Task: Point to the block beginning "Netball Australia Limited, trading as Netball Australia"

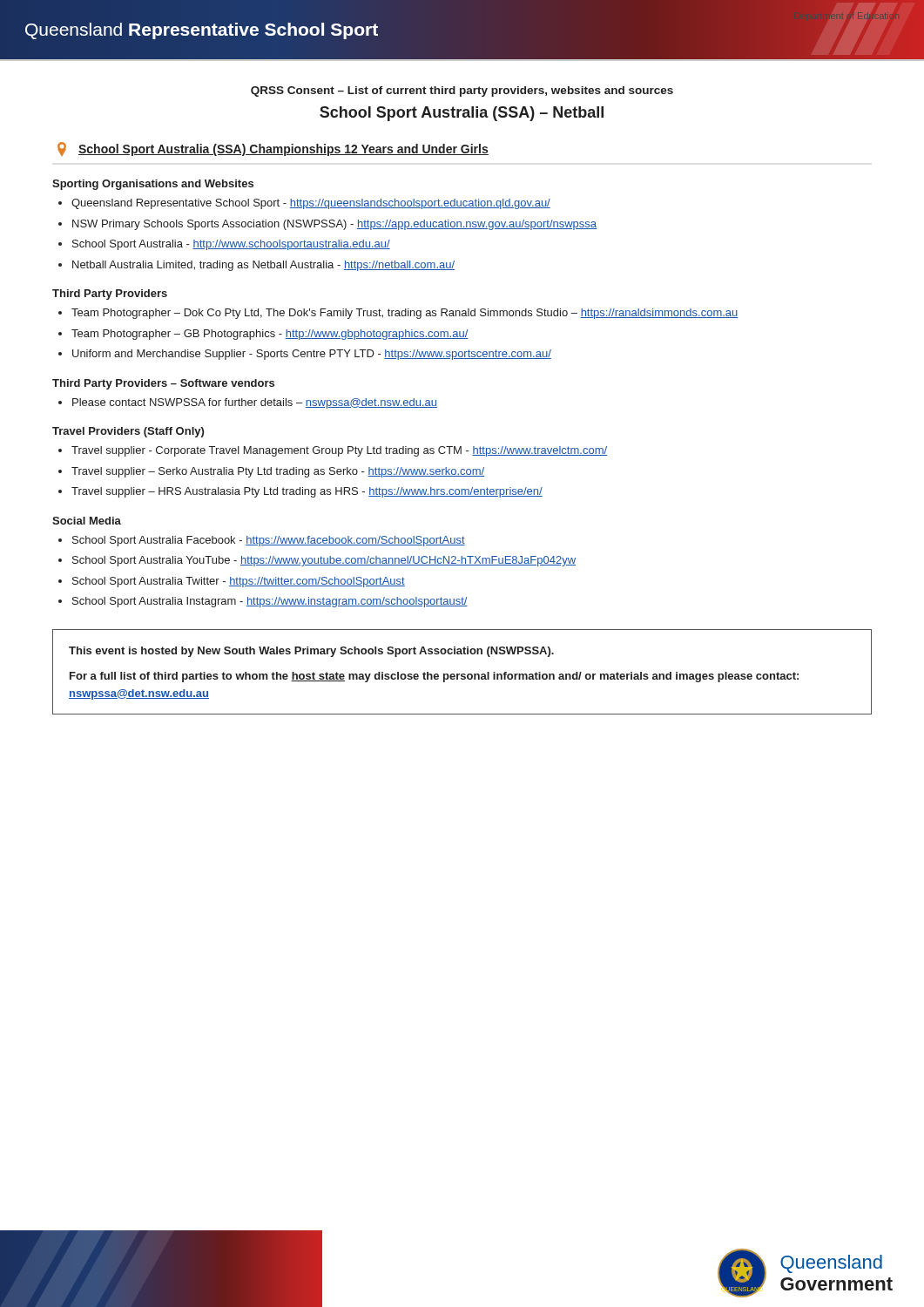Action: pyautogui.click(x=263, y=264)
